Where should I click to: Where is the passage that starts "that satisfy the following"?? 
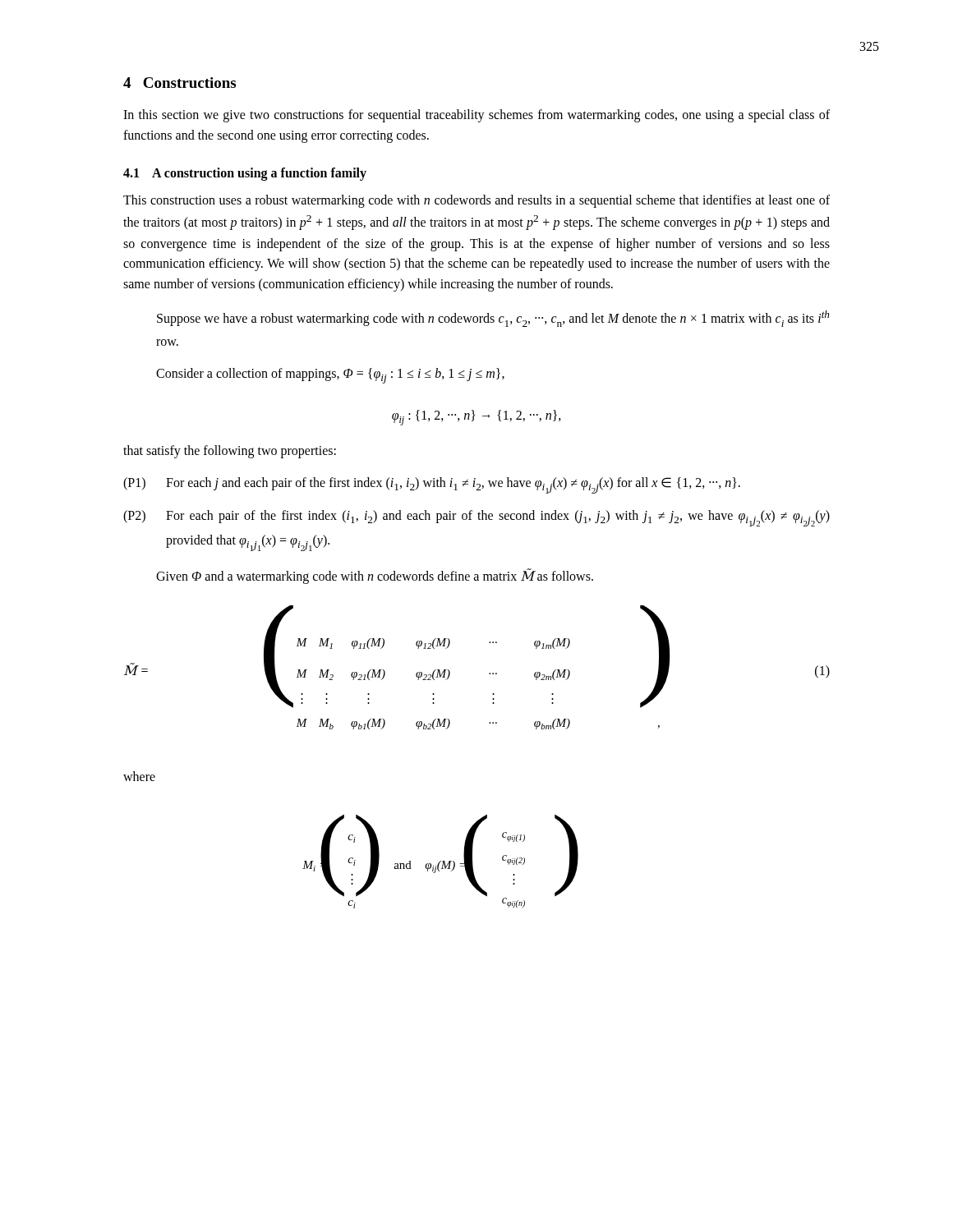click(230, 452)
